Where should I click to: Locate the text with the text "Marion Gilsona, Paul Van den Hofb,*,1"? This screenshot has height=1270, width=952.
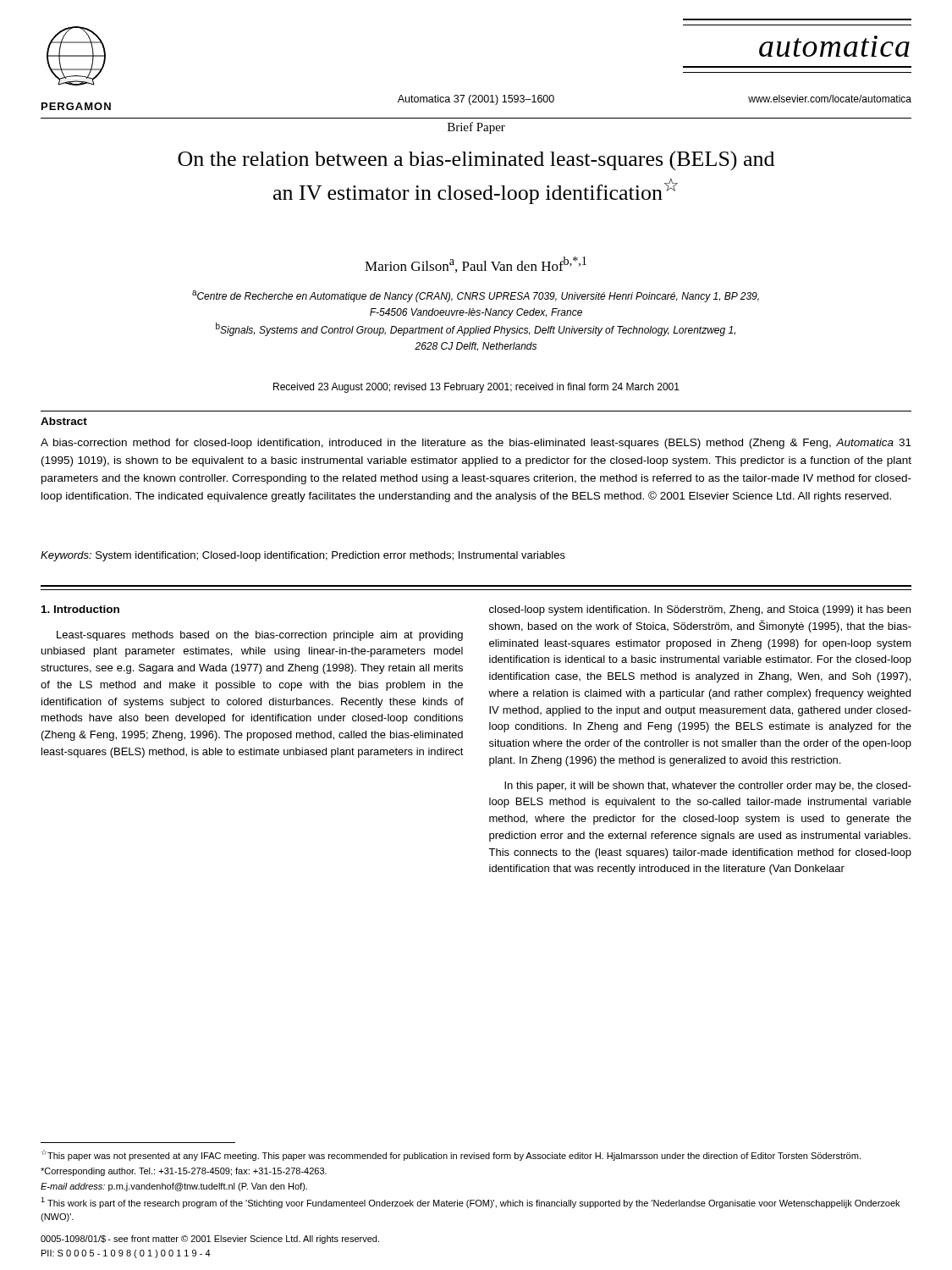(x=476, y=264)
